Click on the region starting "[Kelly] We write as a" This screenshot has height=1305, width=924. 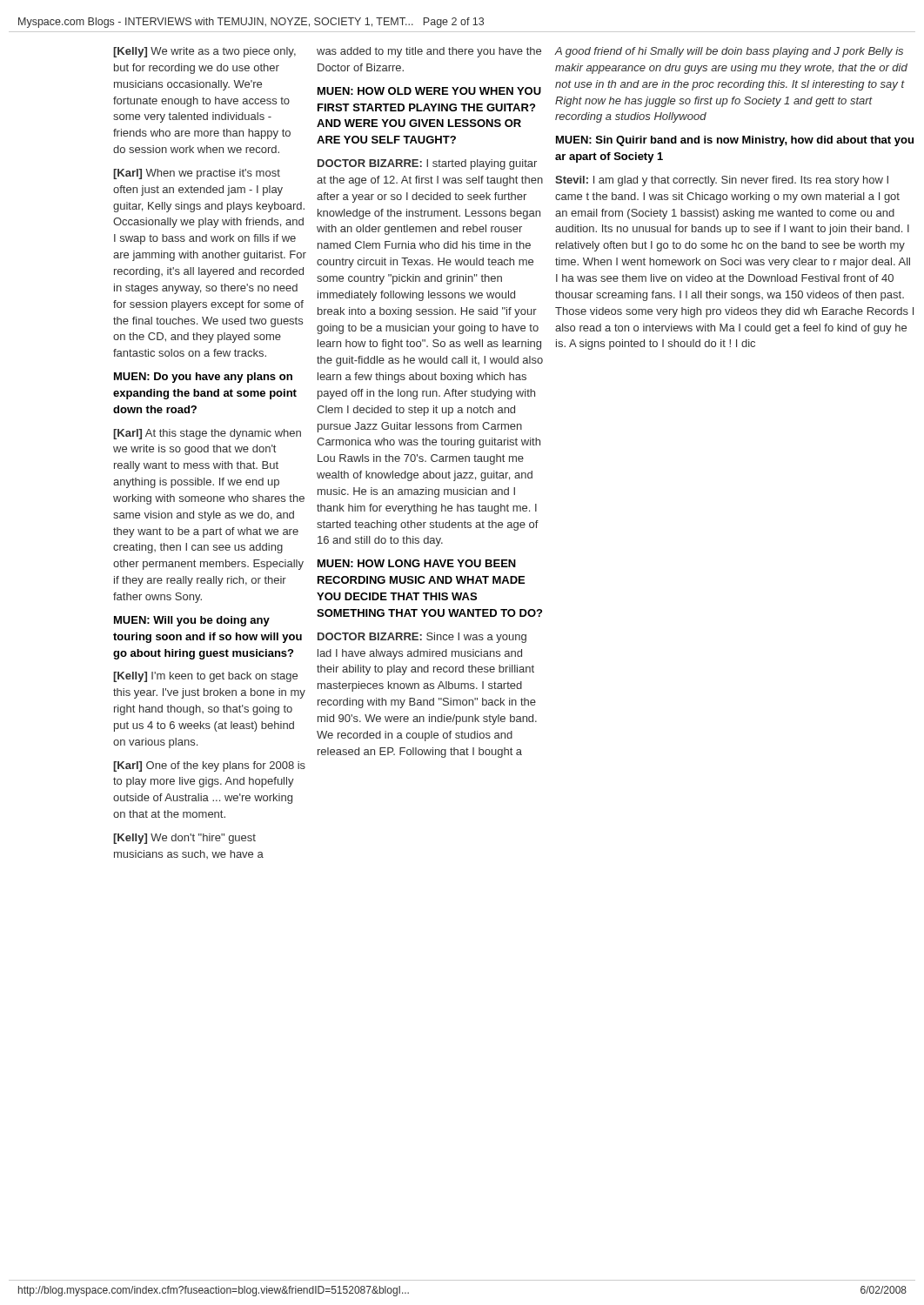pos(210,453)
